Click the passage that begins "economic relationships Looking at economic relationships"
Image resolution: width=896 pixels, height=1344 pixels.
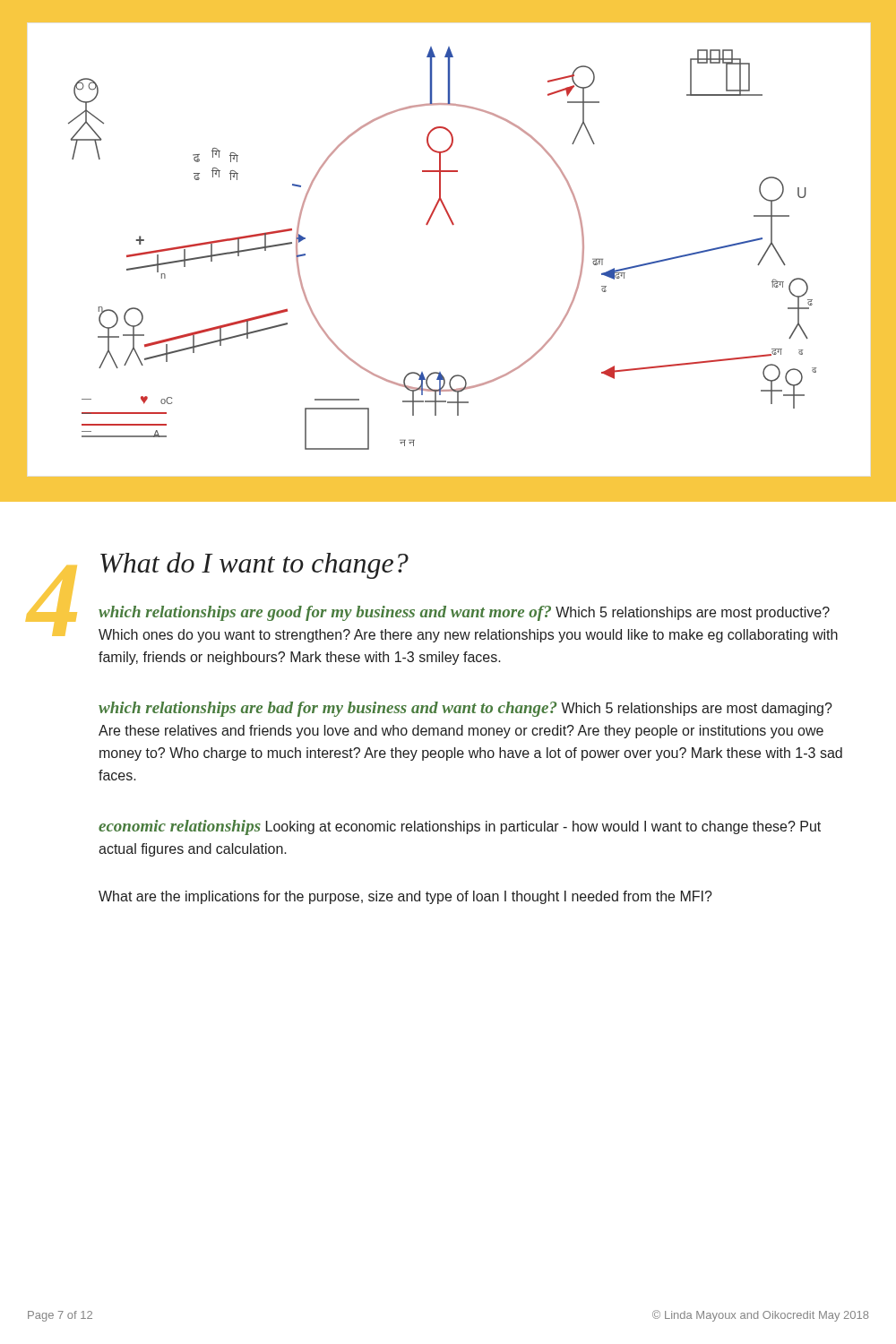[x=460, y=836]
